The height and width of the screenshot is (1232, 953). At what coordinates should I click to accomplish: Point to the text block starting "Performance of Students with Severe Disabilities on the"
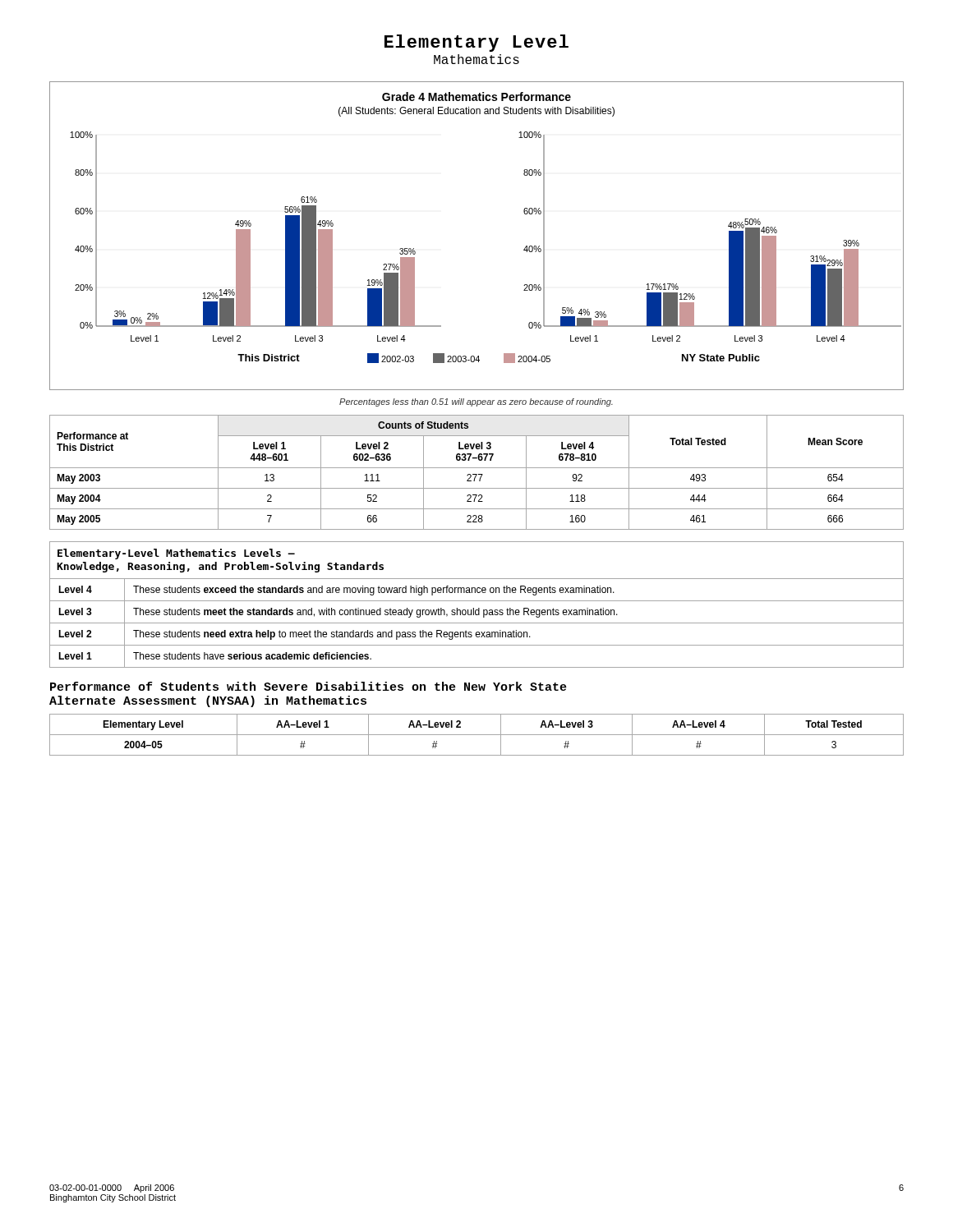(x=308, y=695)
